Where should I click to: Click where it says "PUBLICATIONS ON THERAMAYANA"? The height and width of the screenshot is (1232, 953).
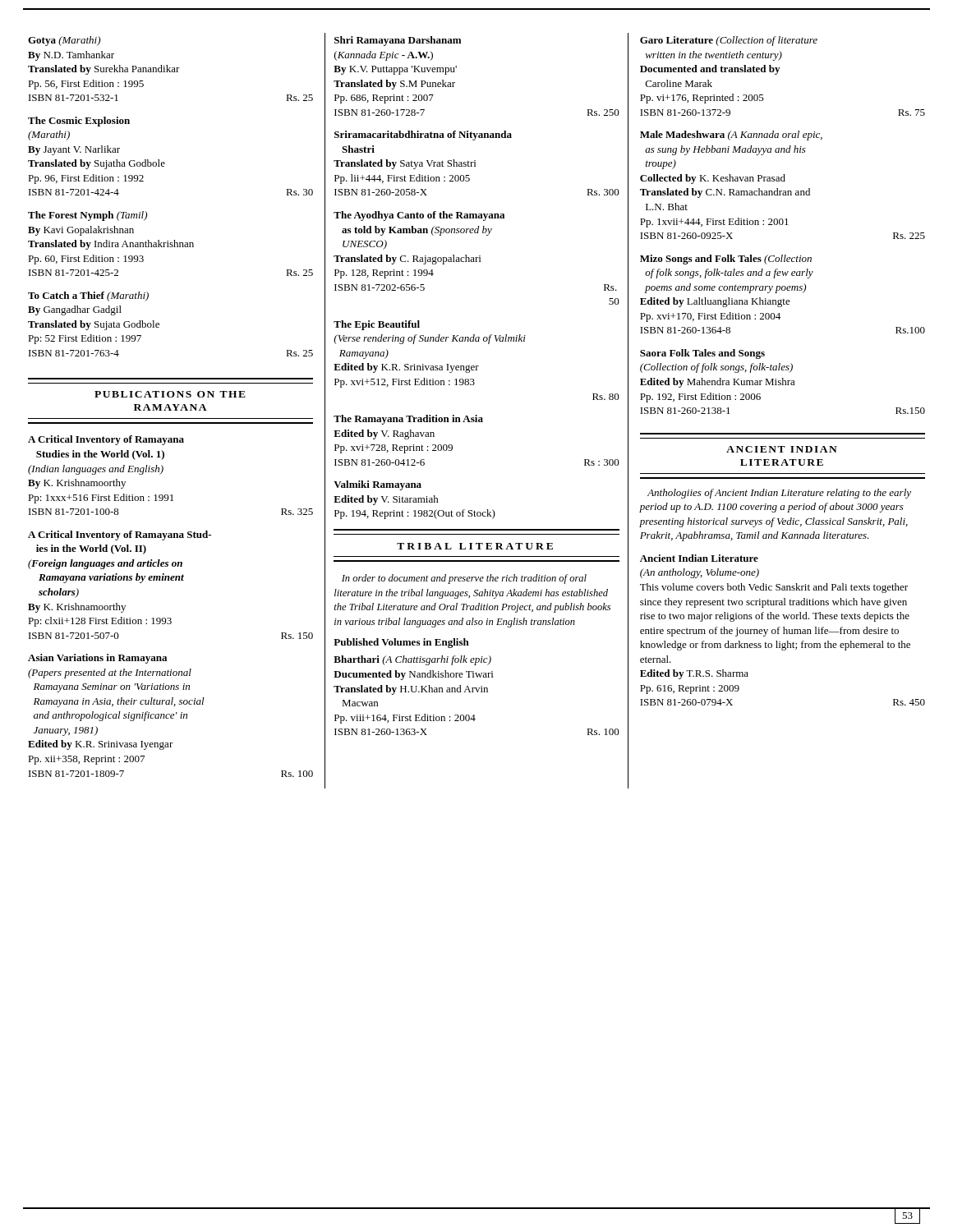pos(171,401)
